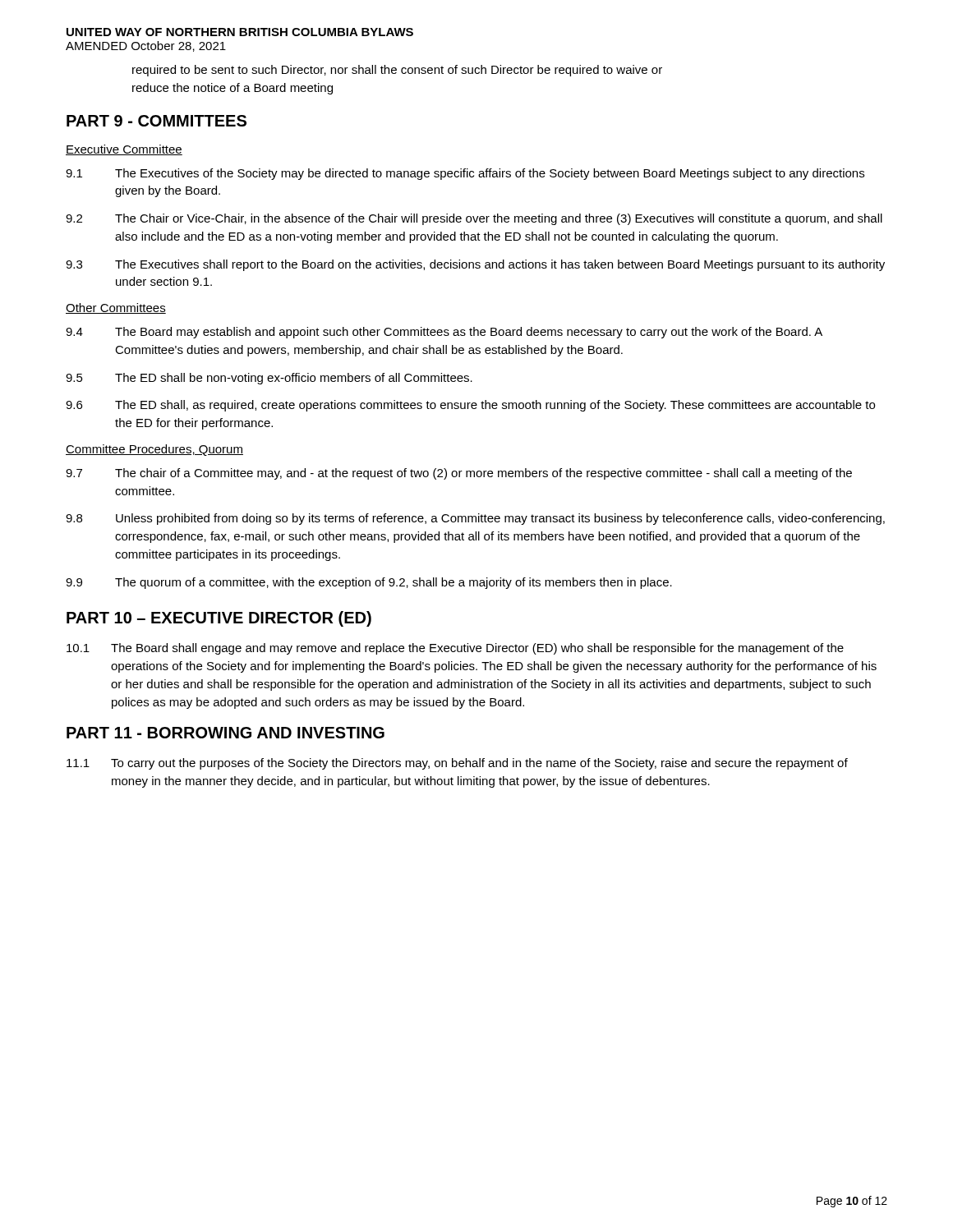Point to the text starting "9.2 The Chair"

tap(476, 227)
